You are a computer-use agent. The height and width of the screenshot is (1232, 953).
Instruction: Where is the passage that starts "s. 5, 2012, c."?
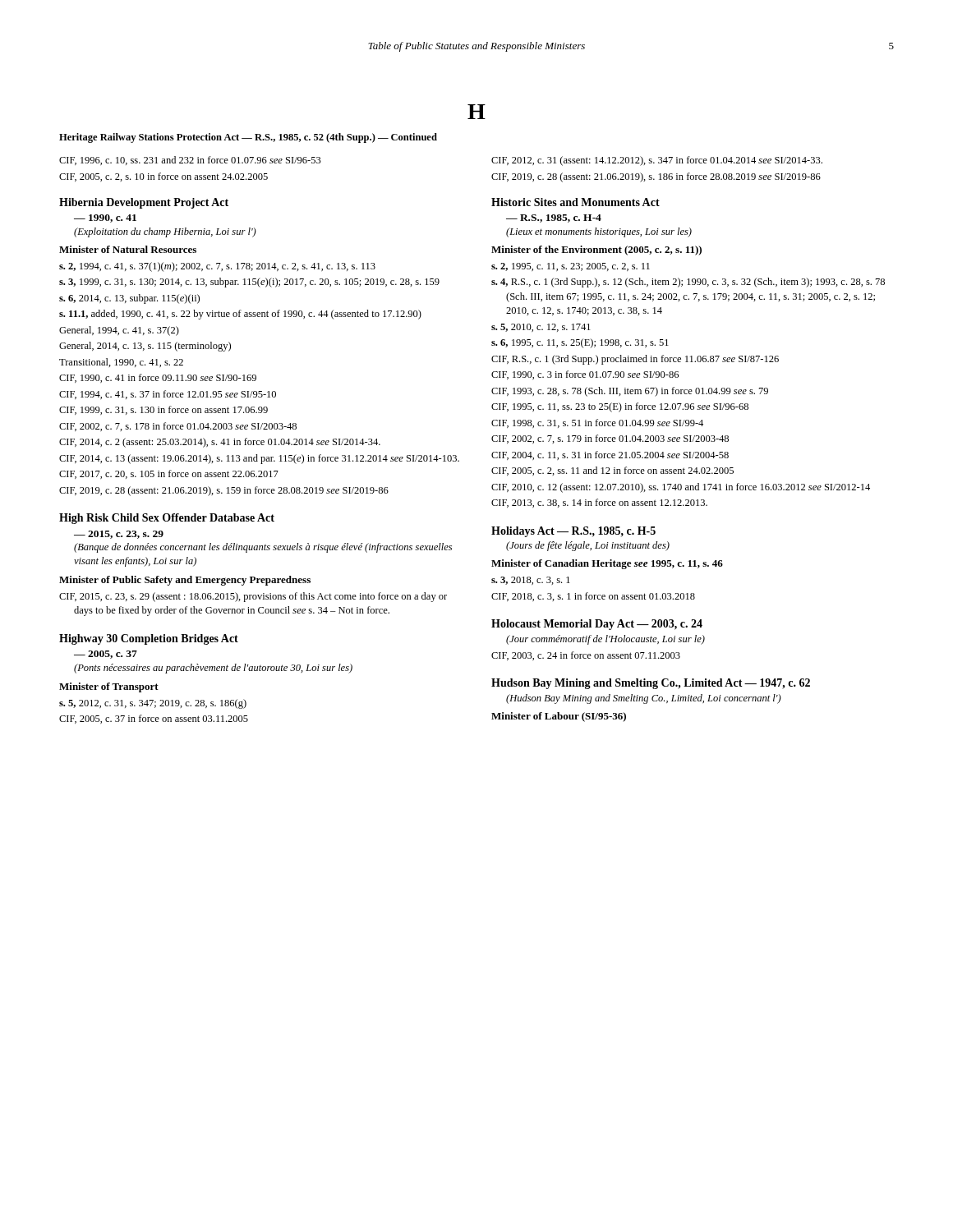pos(153,703)
